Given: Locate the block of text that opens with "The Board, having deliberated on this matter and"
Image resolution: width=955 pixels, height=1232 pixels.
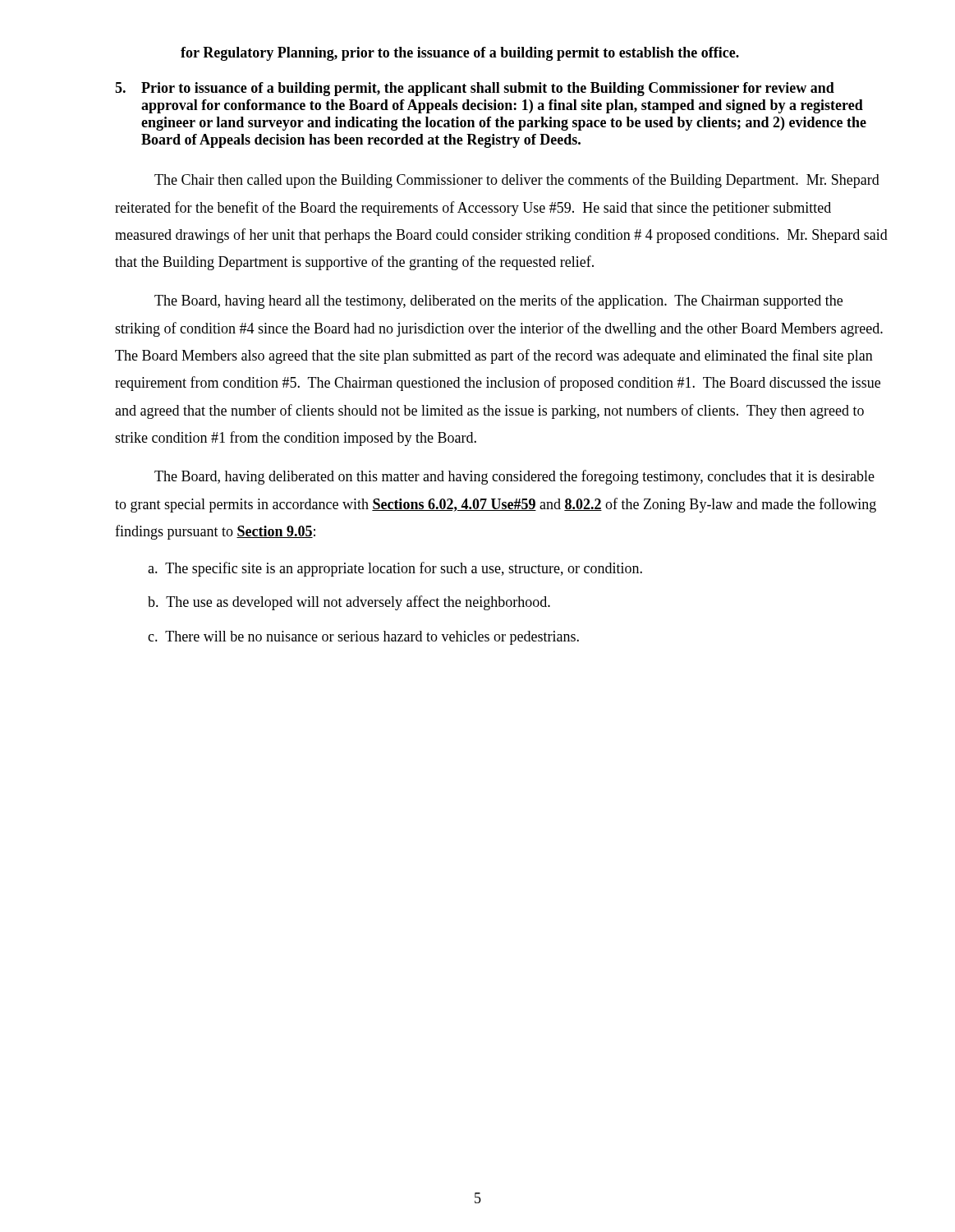Looking at the screenshot, I should click(496, 504).
